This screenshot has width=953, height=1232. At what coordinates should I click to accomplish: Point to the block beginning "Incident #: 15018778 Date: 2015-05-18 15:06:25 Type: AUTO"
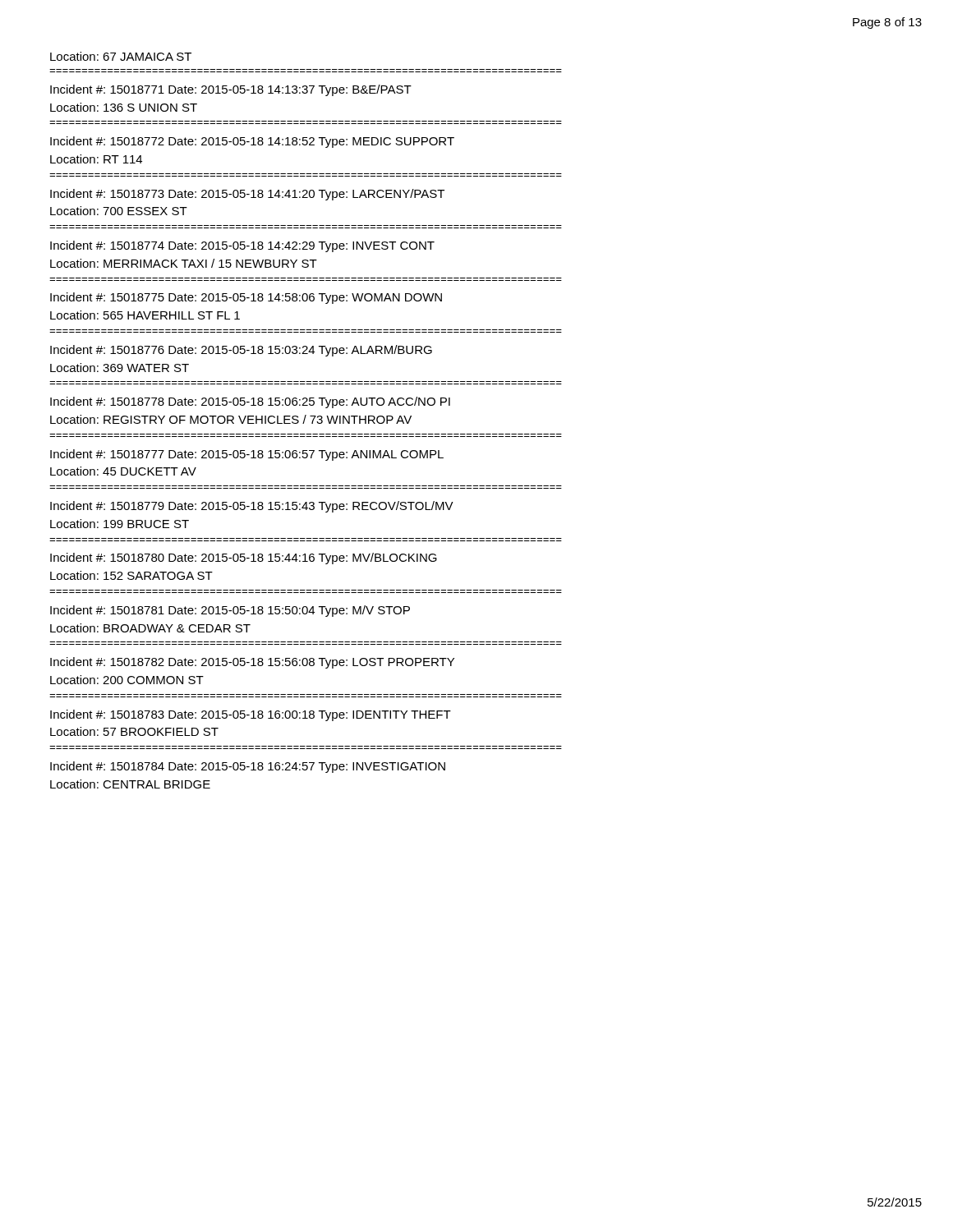coord(250,410)
